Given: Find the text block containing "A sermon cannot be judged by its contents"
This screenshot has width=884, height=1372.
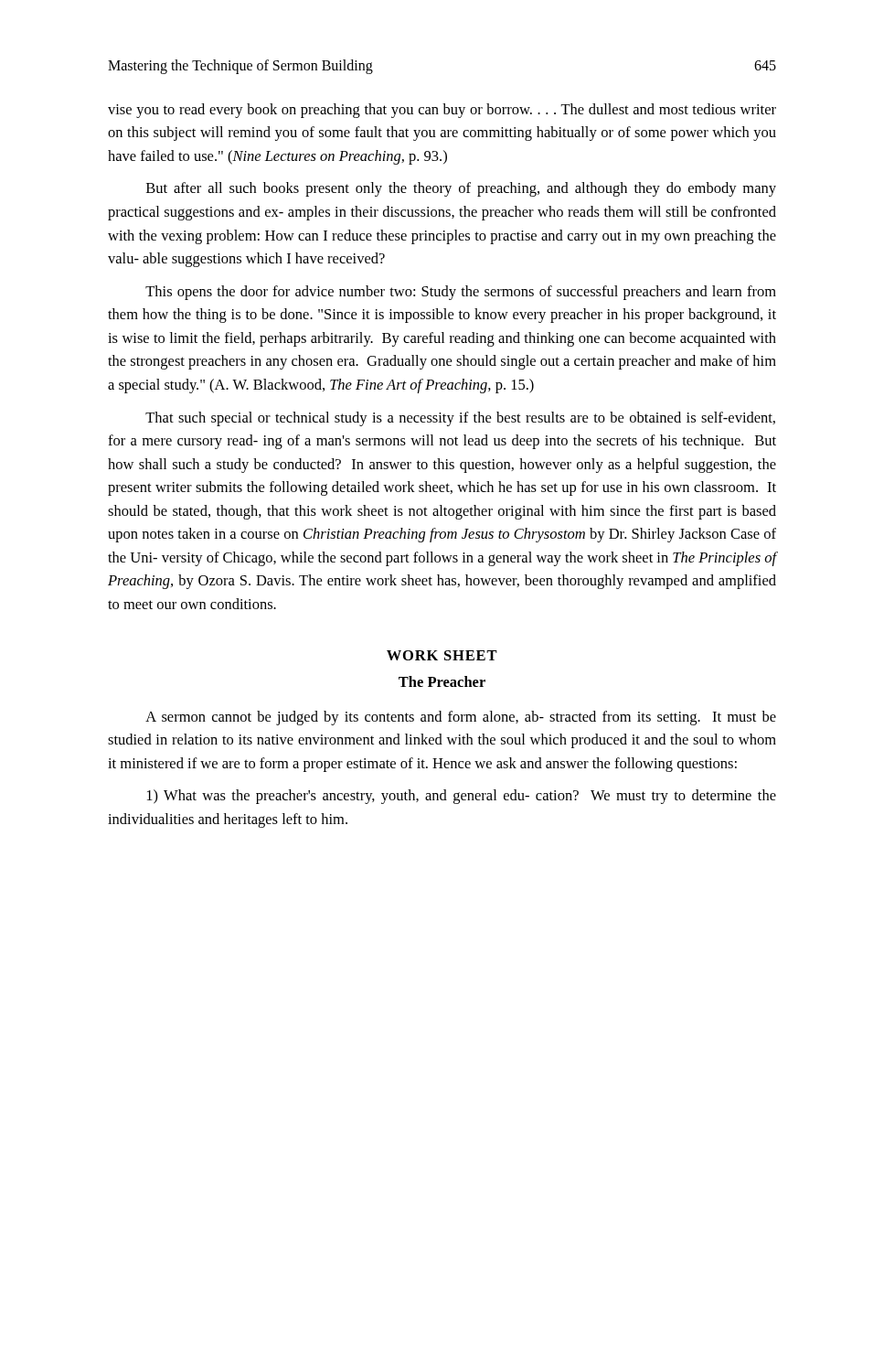Looking at the screenshot, I should pyautogui.click(x=442, y=740).
